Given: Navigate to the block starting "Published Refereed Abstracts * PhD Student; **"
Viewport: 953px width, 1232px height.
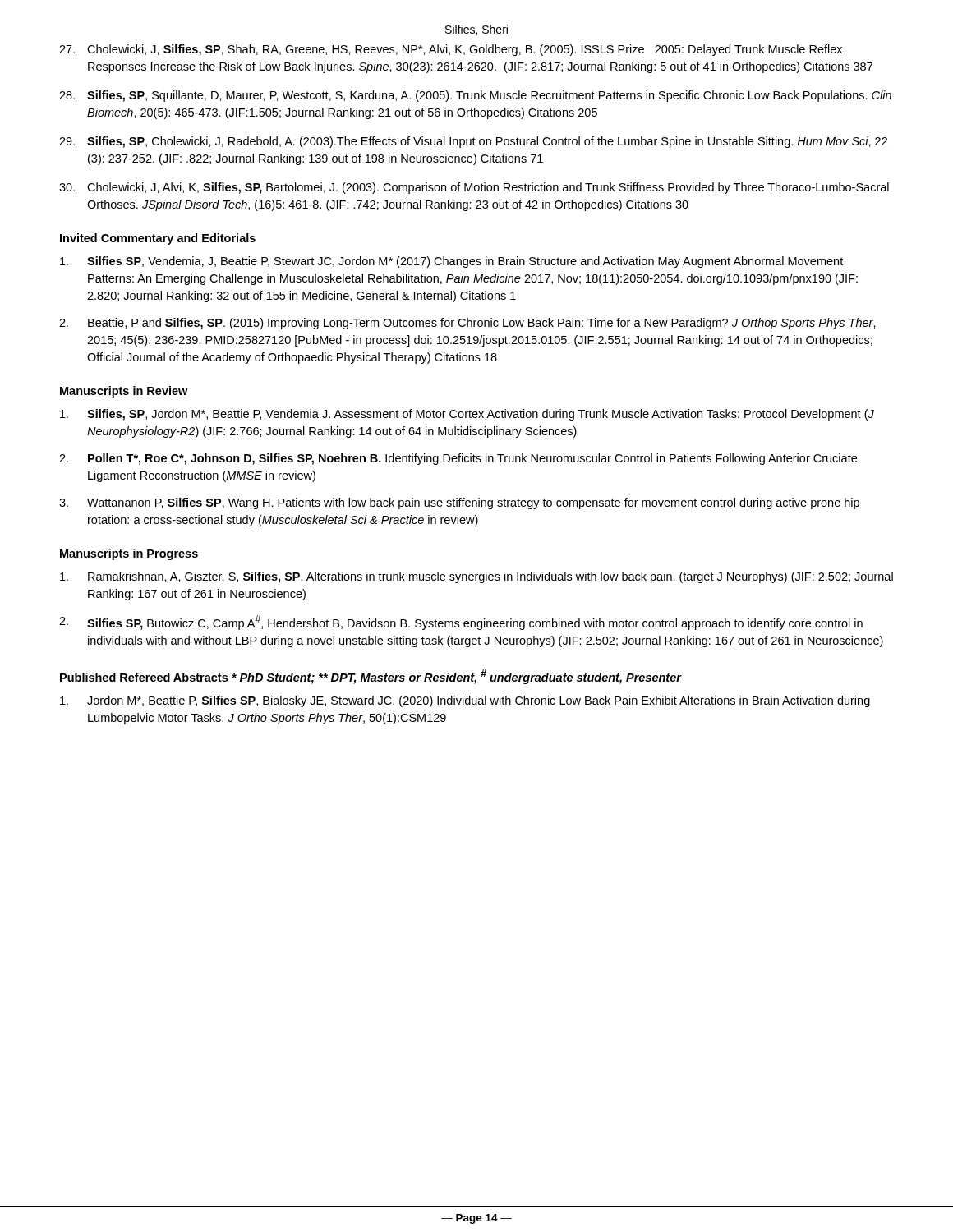Looking at the screenshot, I should (370, 676).
